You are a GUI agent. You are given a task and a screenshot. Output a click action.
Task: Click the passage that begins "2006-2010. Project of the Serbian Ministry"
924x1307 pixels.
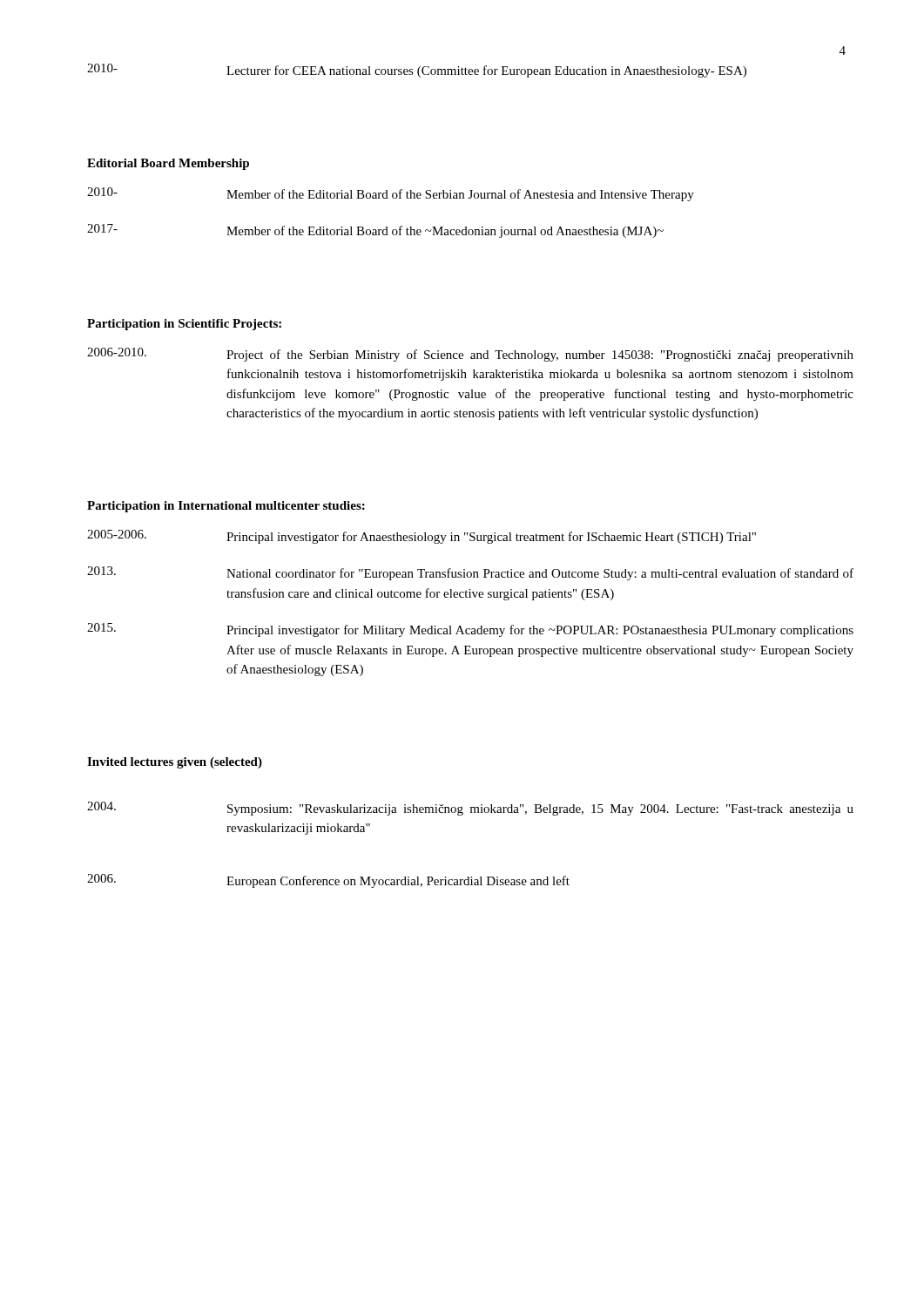pos(470,384)
